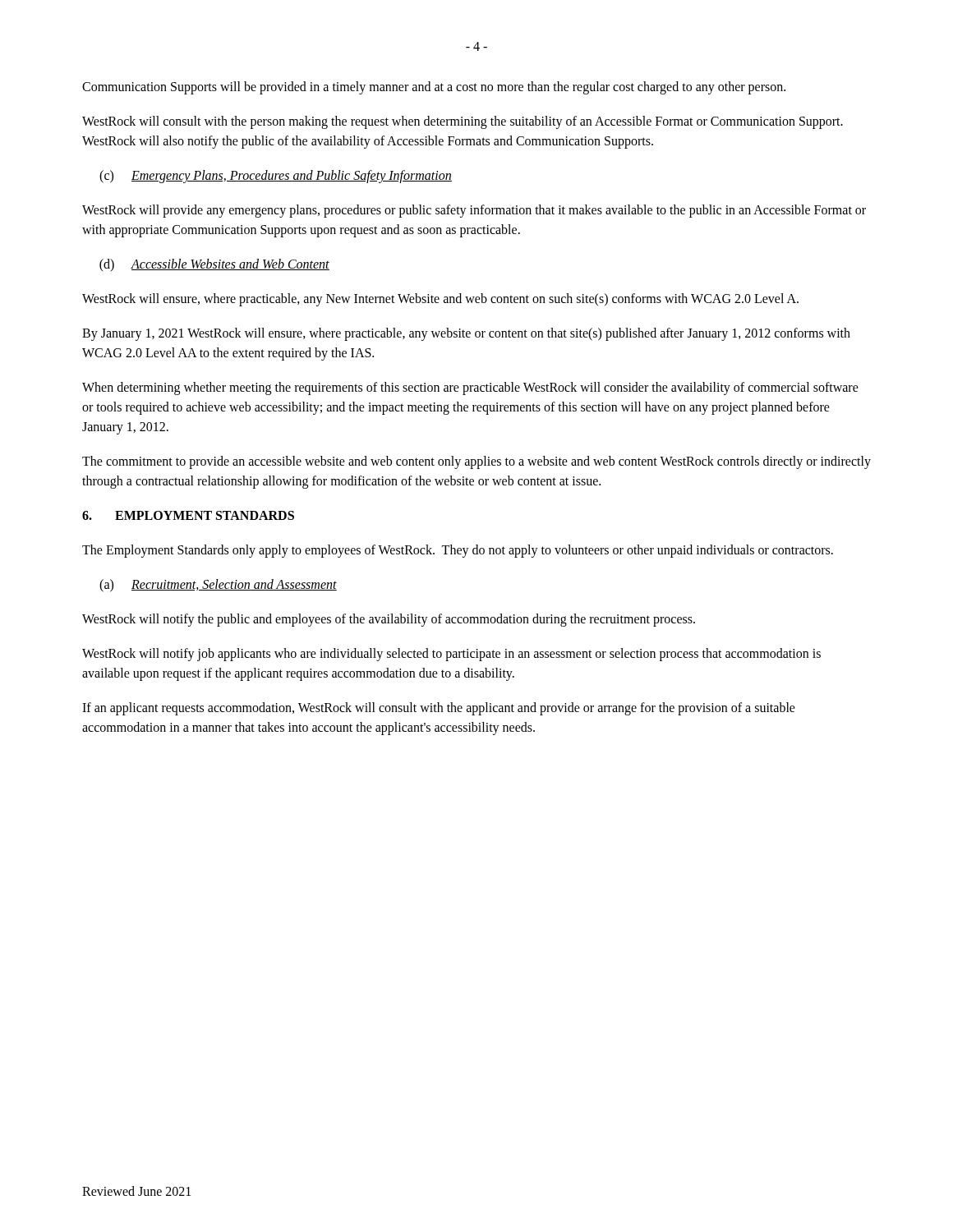
Task: Locate the region starting "By January 1, 2021 WestRock will ensure, where"
Action: pos(466,343)
